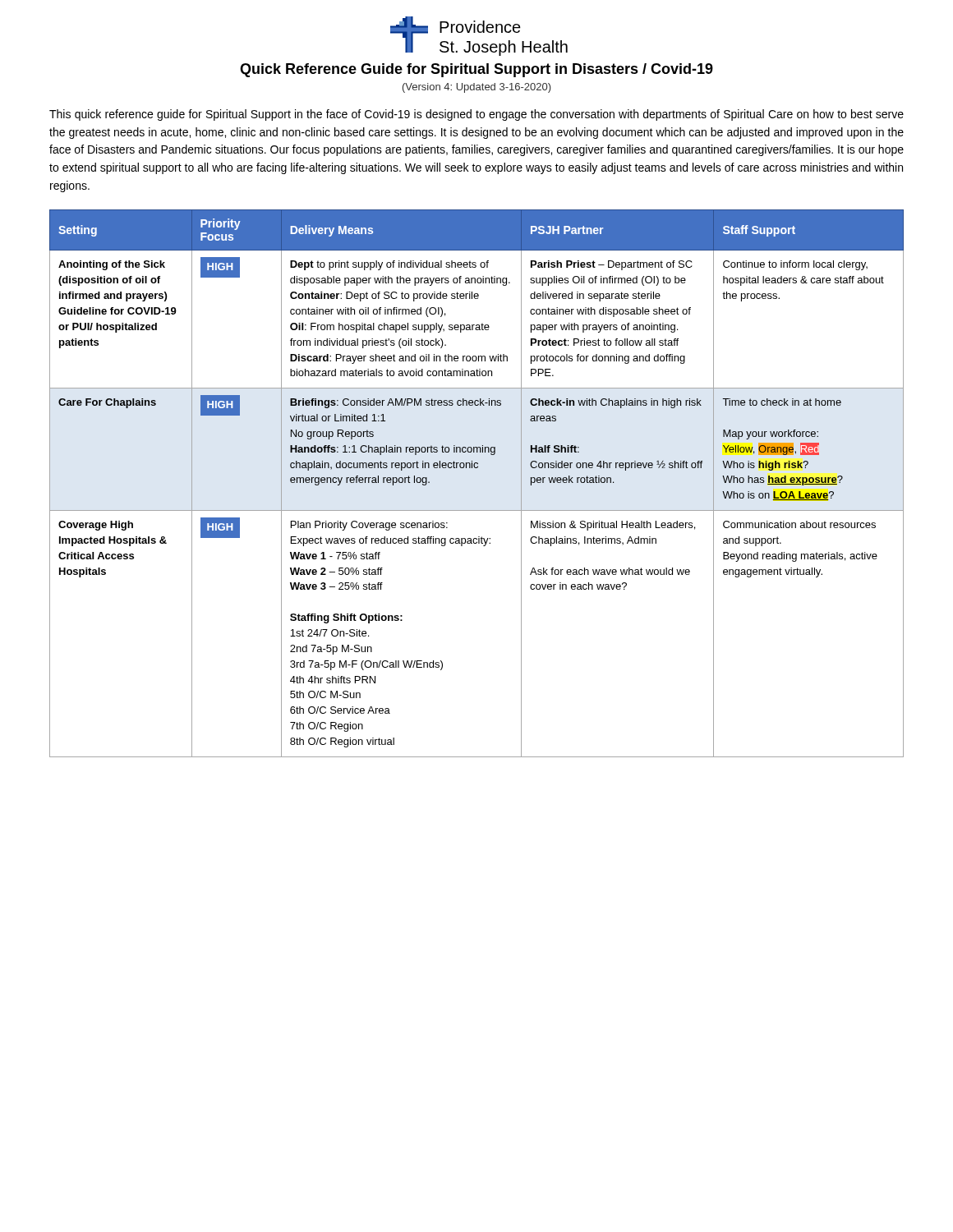The height and width of the screenshot is (1232, 953).
Task: Select the text block that says "This quick reference guide for Spiritual Support"
Action: tap(476, 150)
